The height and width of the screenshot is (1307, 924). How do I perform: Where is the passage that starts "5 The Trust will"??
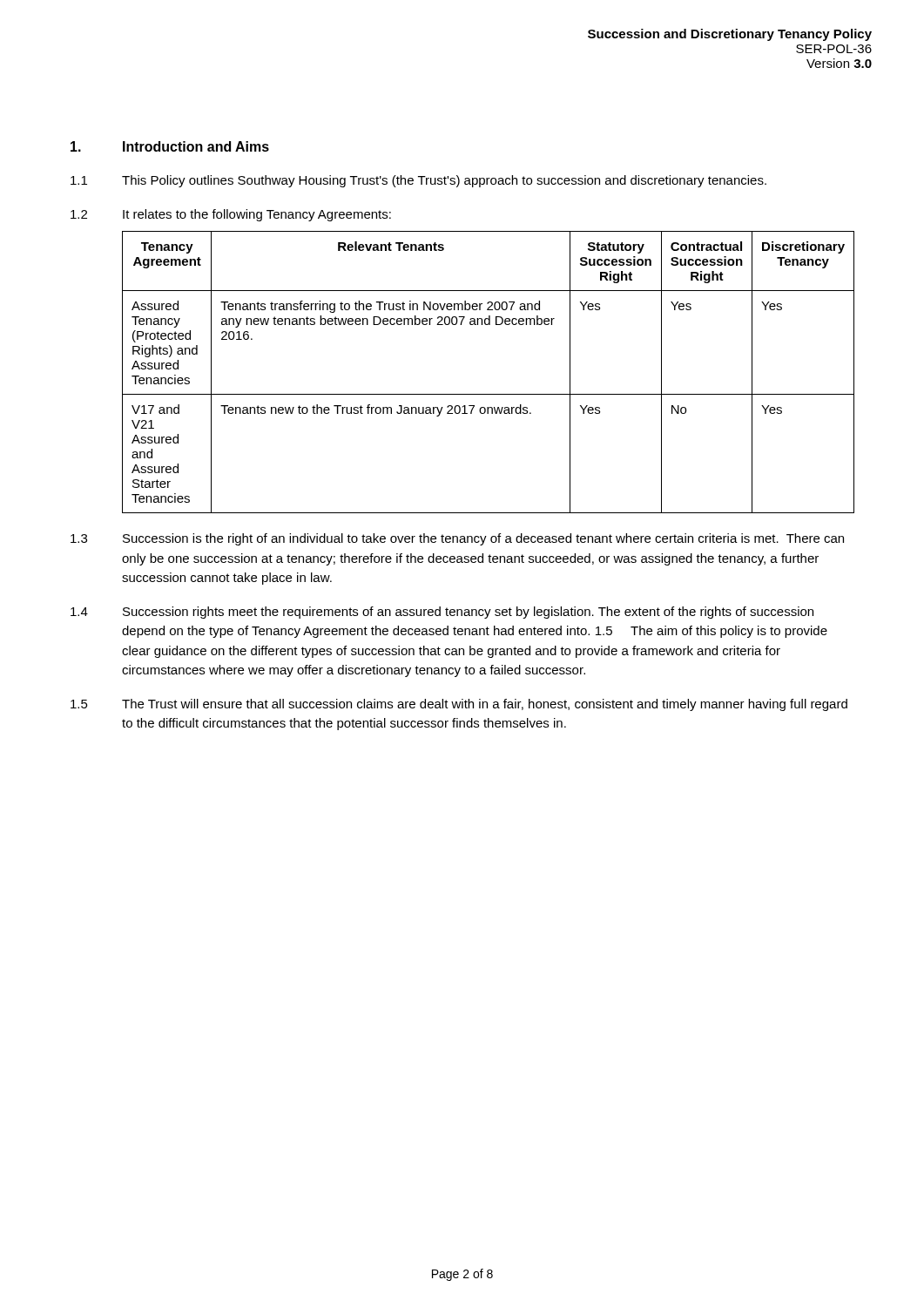[462, 714]
